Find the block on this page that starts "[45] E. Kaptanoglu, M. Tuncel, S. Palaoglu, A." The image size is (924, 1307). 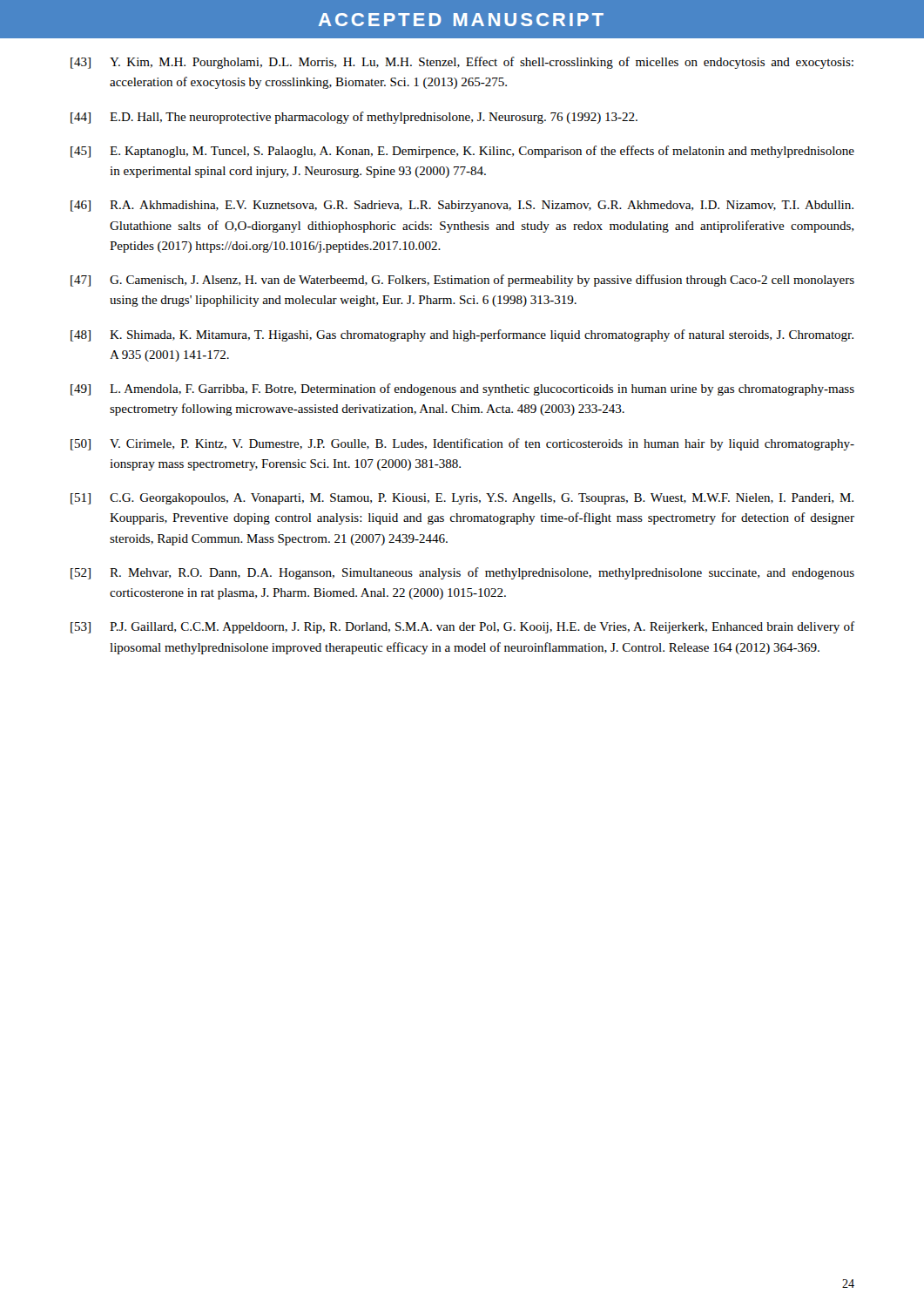pos(462,161)
